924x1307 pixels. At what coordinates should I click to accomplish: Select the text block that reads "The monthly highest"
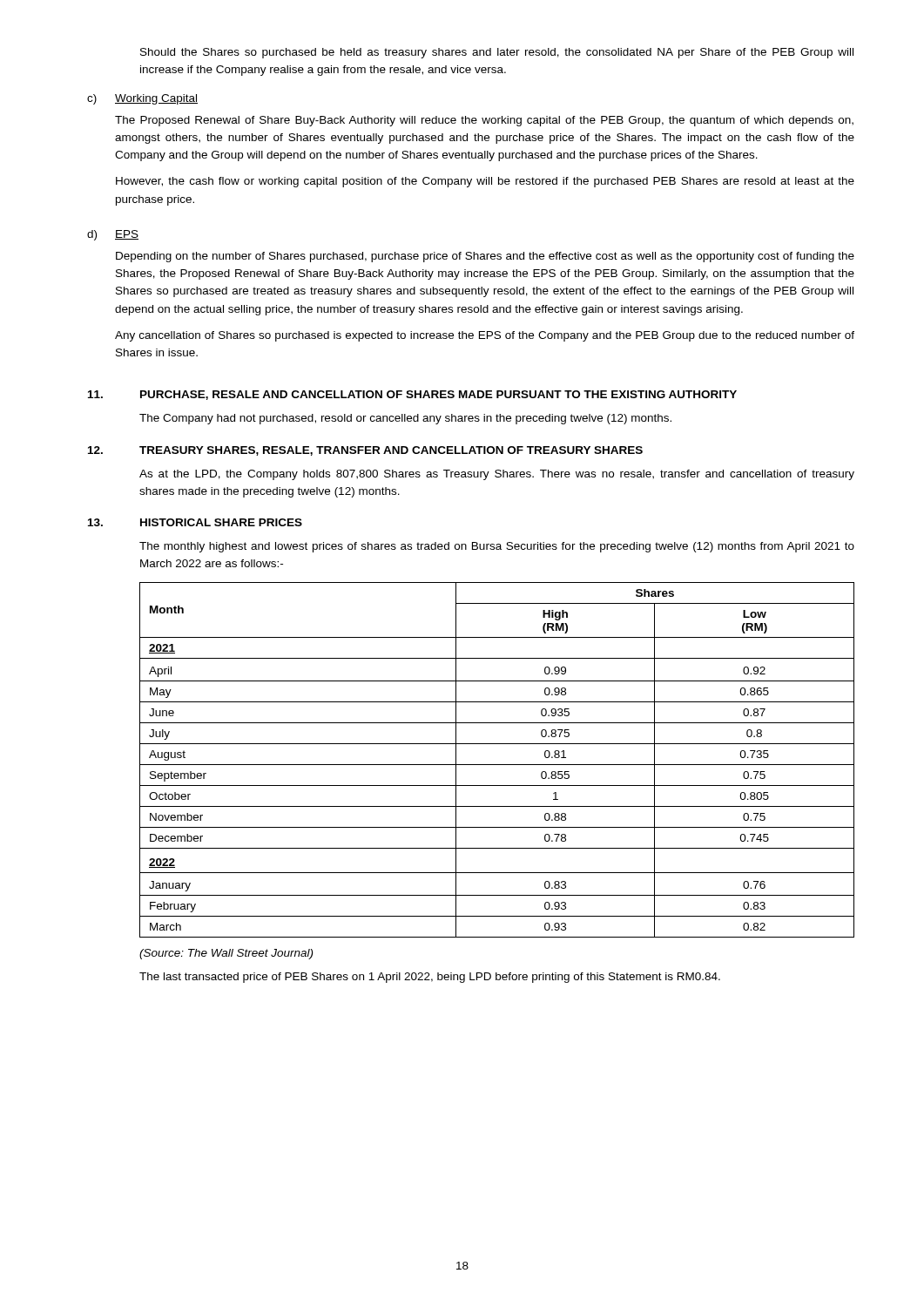[497, 555]
